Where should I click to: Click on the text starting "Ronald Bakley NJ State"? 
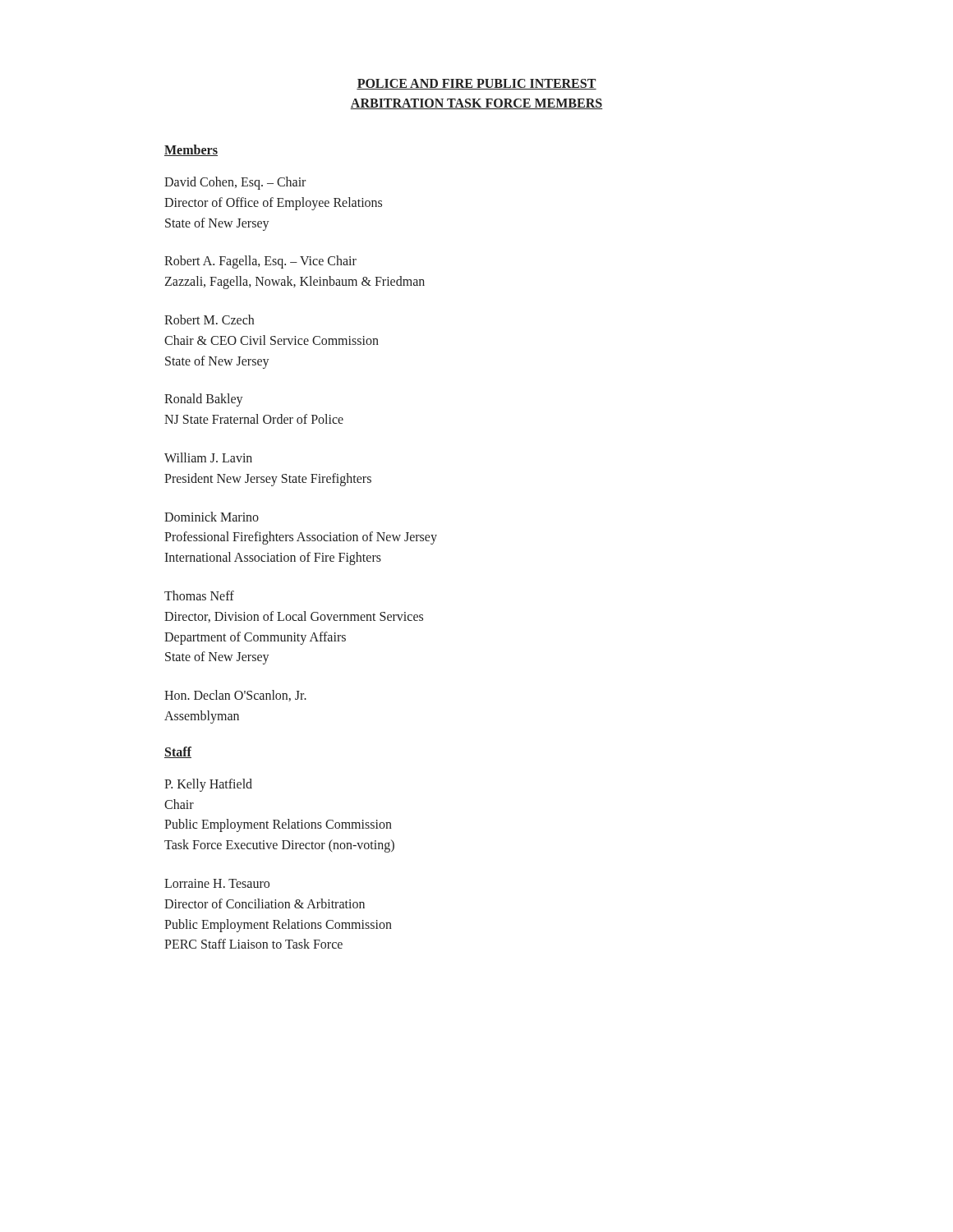[x=204, y=400]
